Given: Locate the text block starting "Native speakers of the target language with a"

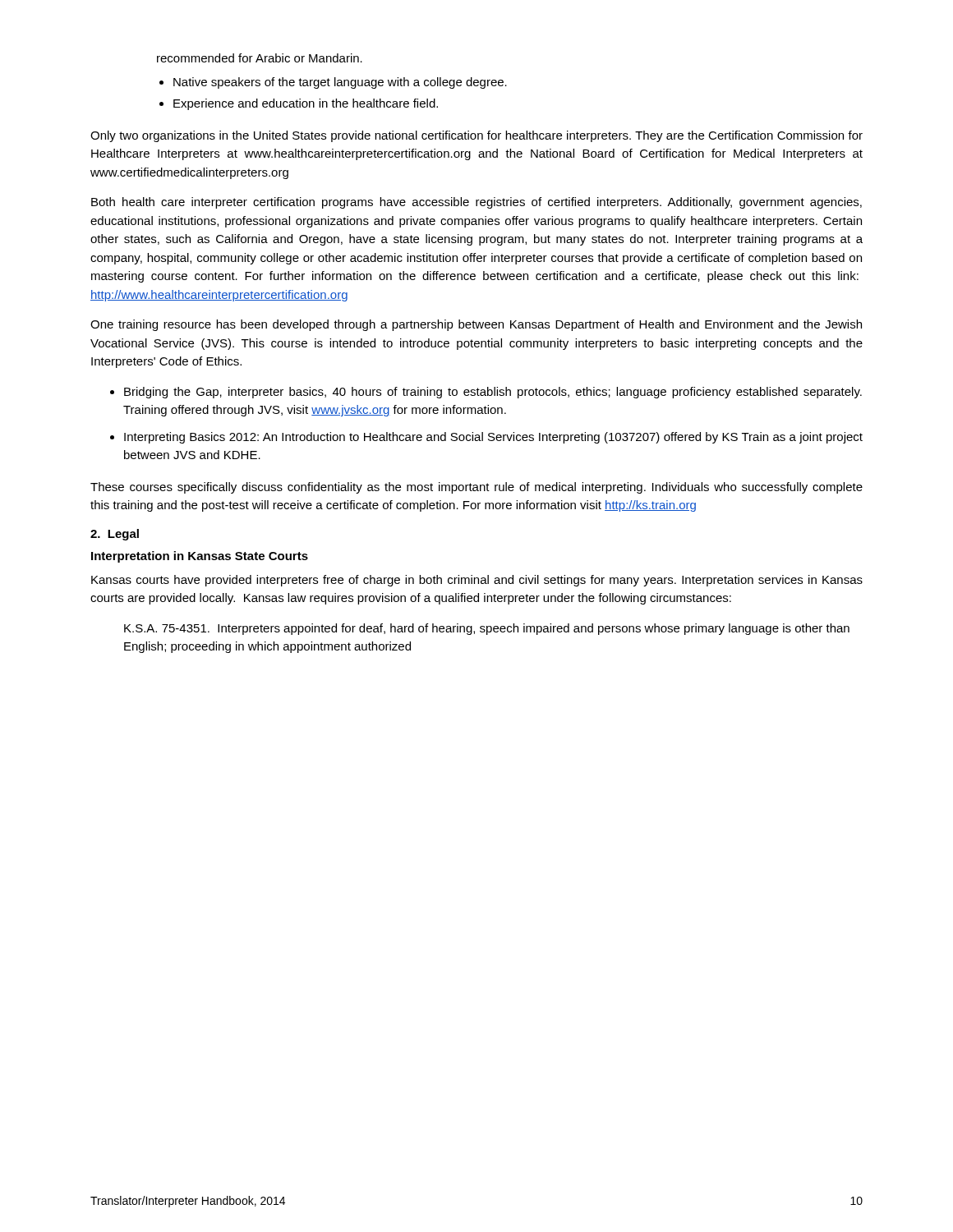Looking at the screenshot, I should tap(340, 81).
